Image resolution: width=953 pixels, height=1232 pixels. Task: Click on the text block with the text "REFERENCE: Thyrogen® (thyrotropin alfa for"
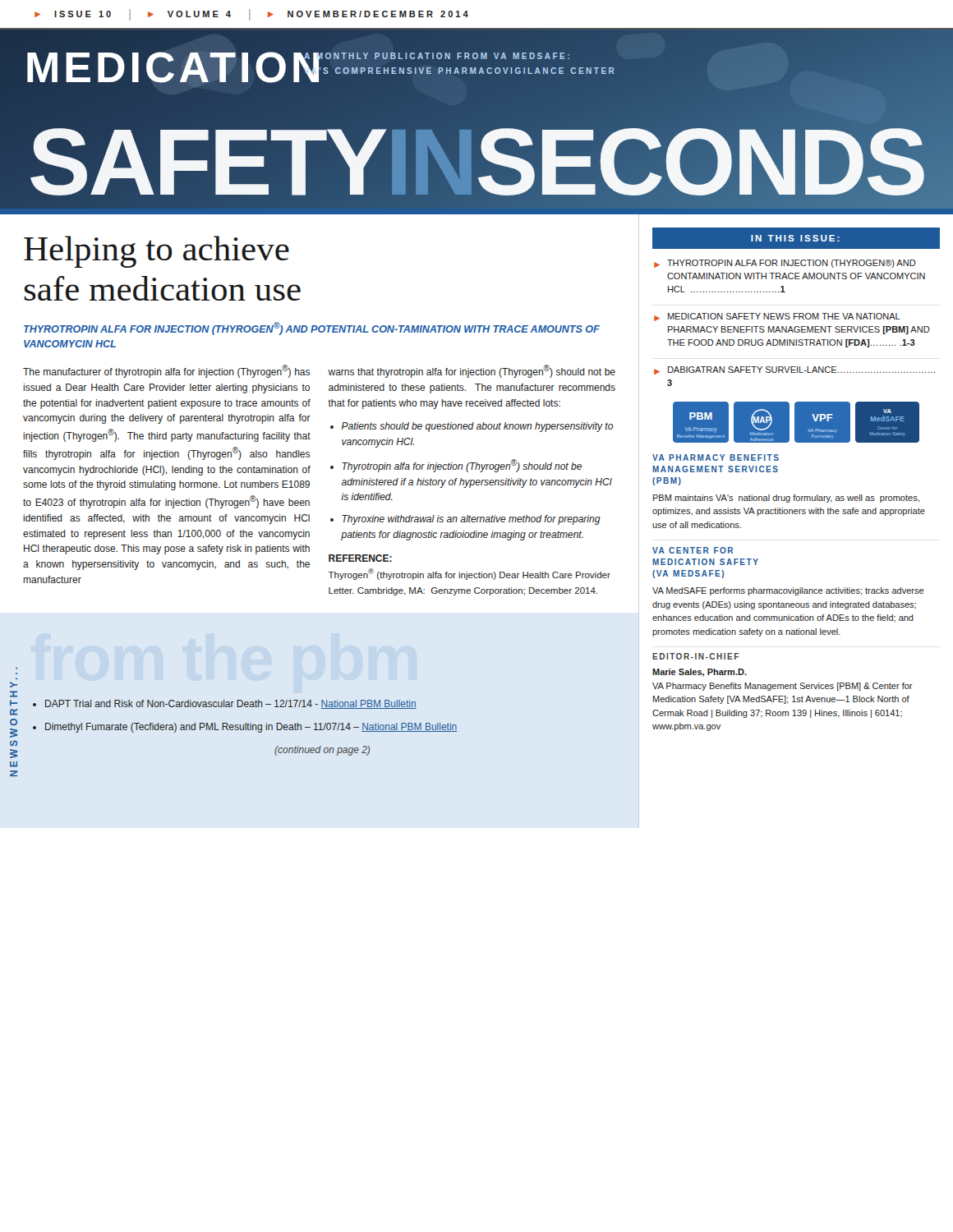(469, 574)
